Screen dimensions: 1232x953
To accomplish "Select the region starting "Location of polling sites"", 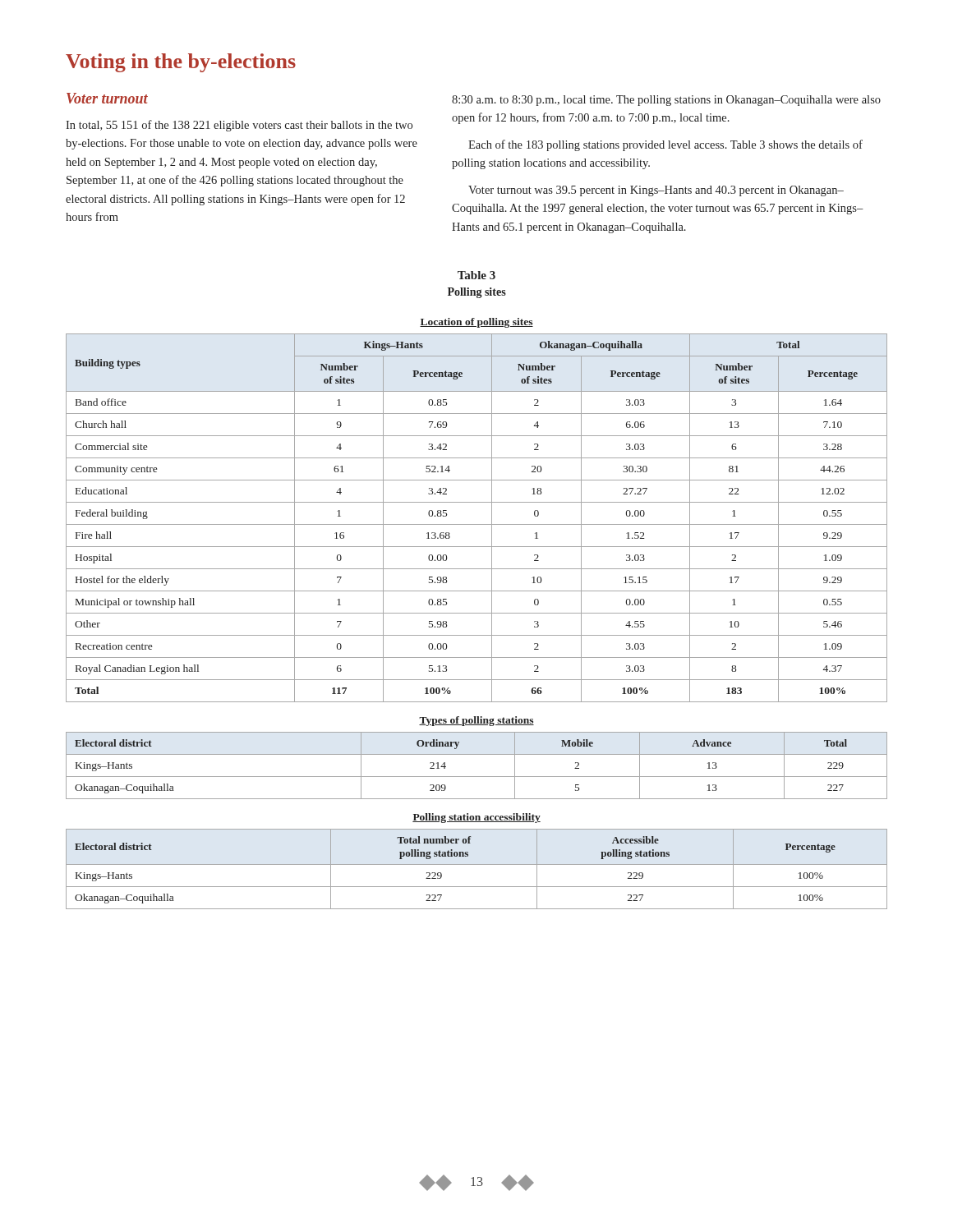I will pyautogui.click(x=476, y=322).
